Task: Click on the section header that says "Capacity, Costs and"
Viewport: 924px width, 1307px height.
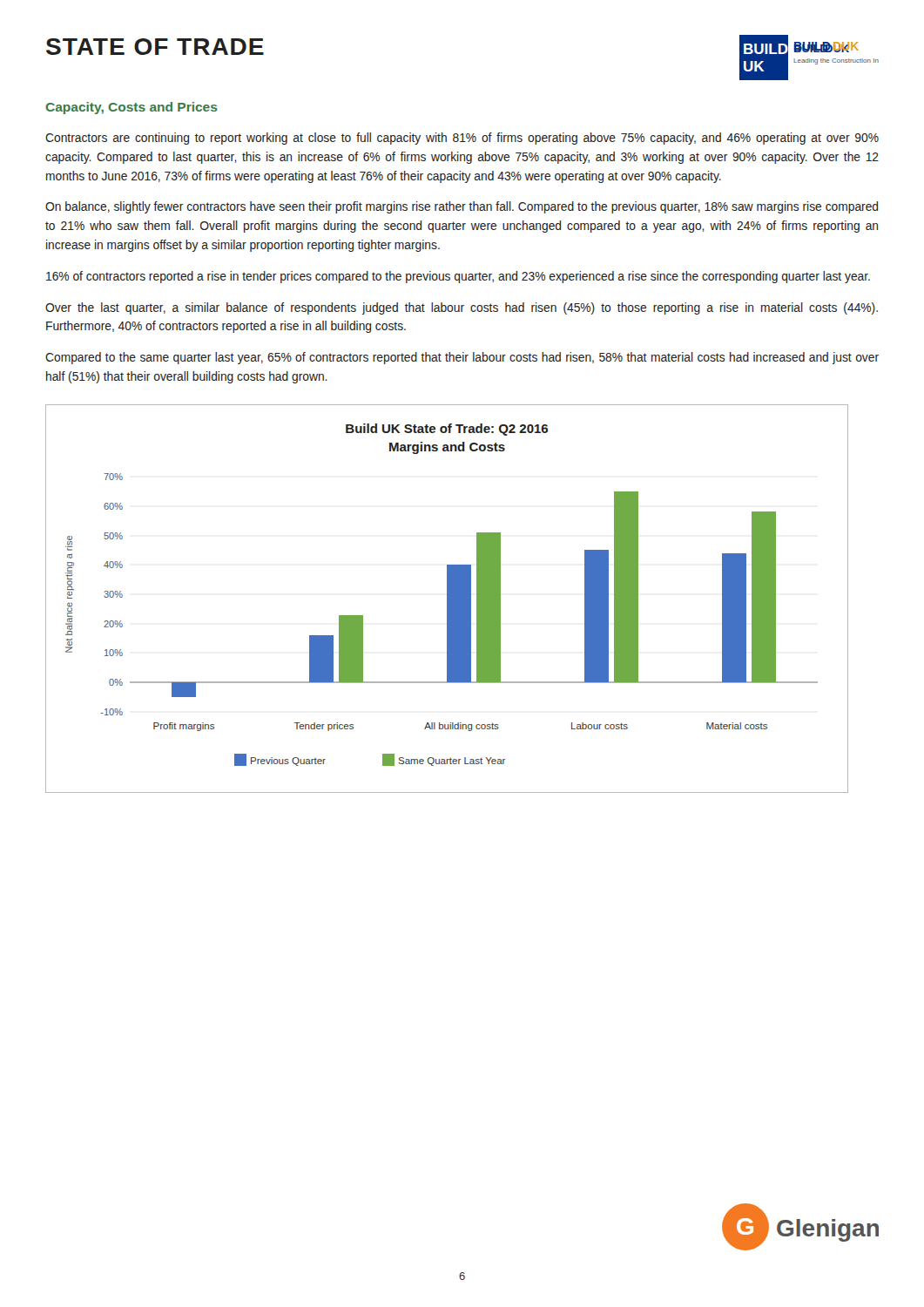Action: [131, 107]
